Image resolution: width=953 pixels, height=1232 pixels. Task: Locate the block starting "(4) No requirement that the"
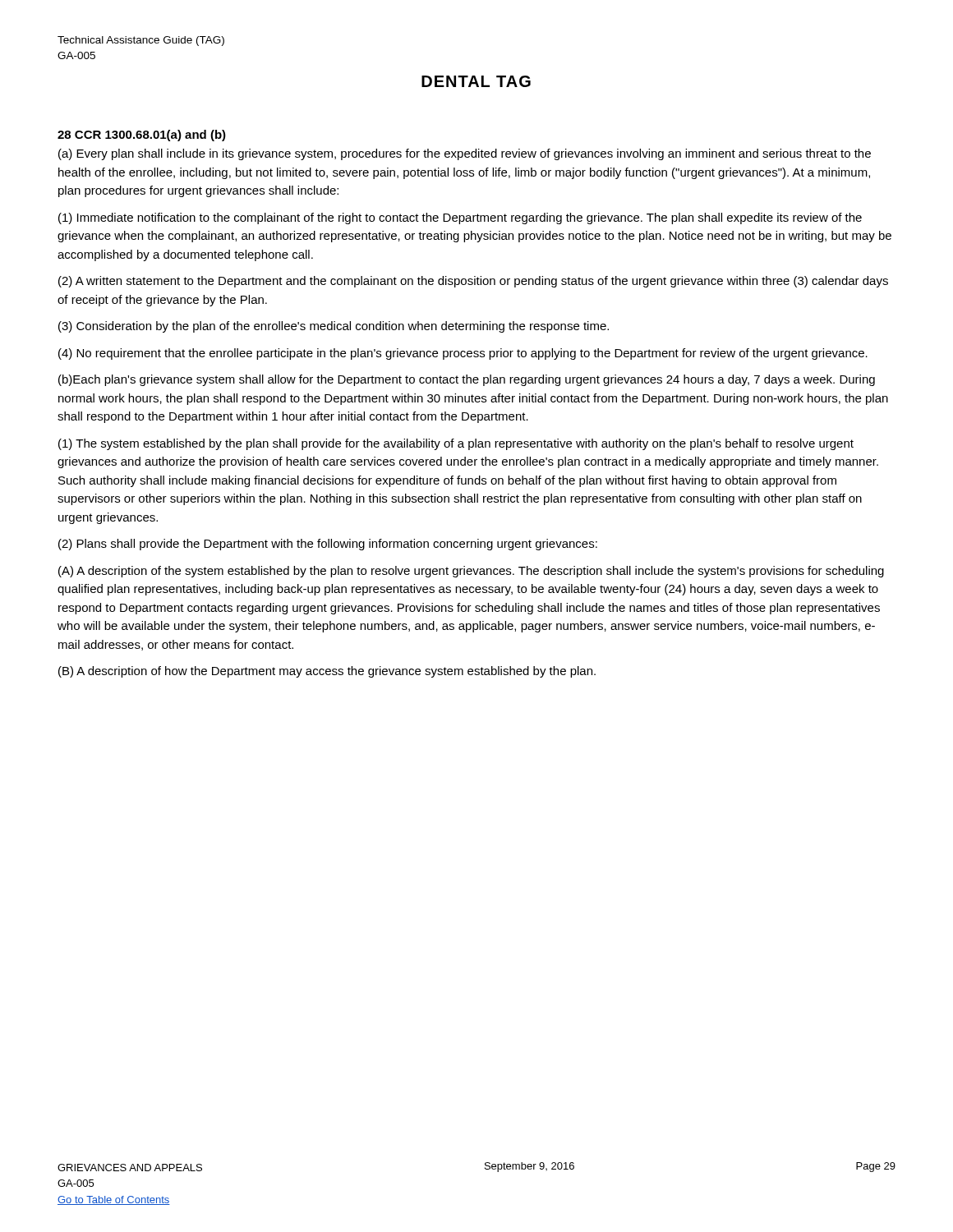click(x=463, y=352)
